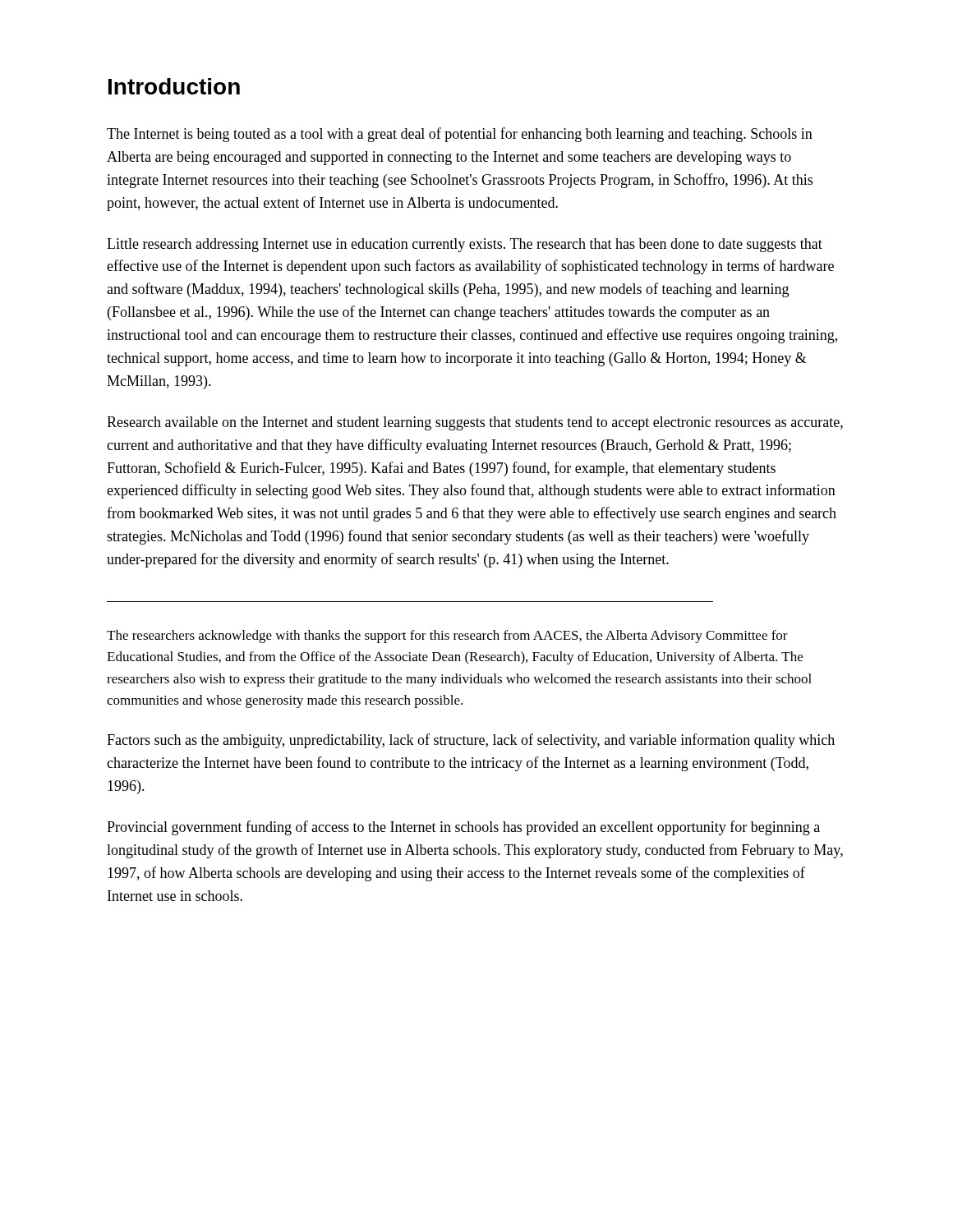Locate the block of text that opens with "The researchers acknowledge with thanks the support for"
Screen dimensions: 1232x953
pyautogui.click(x=459, y=668)
